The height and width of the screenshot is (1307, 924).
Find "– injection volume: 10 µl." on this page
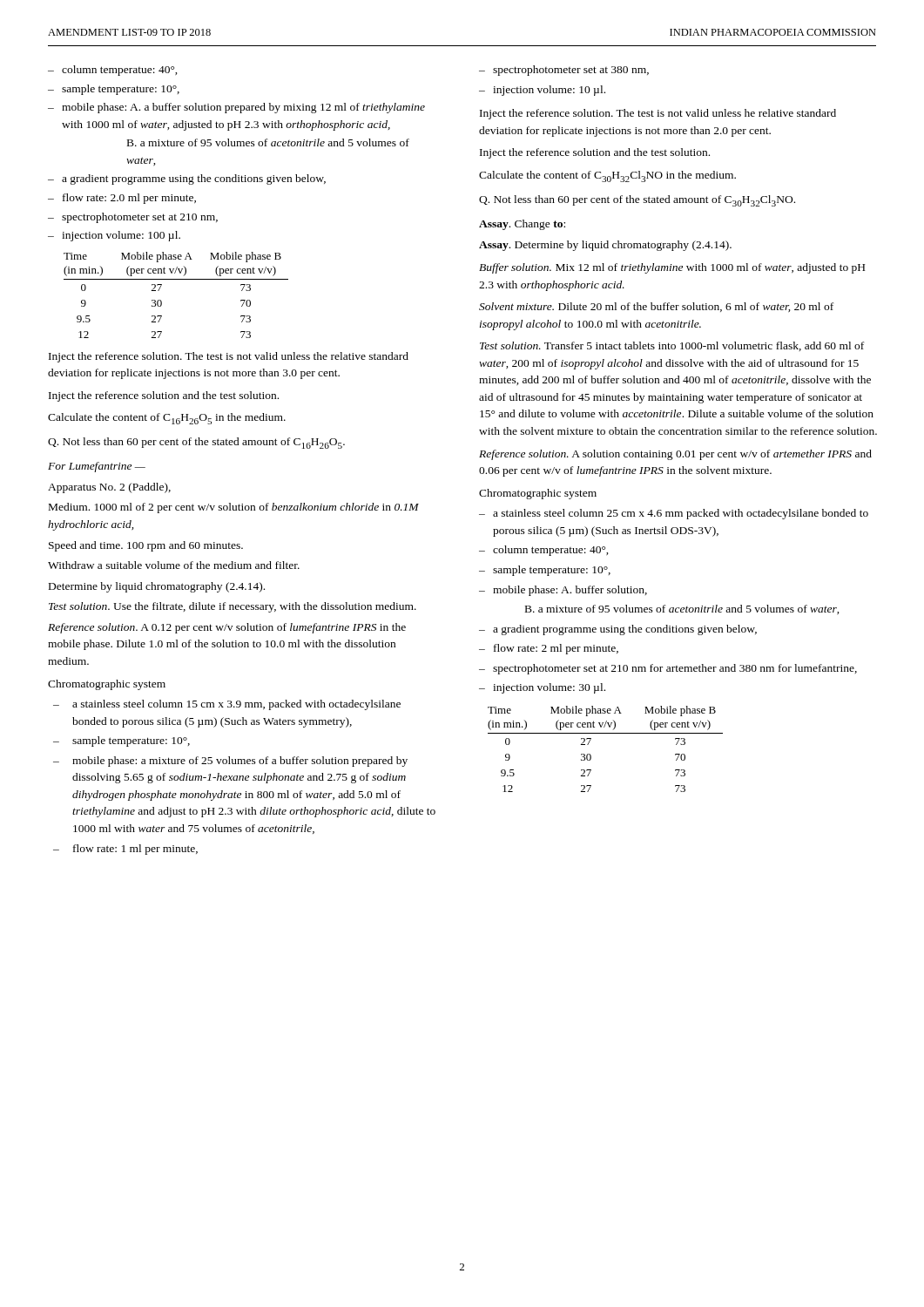click(543, 89)
